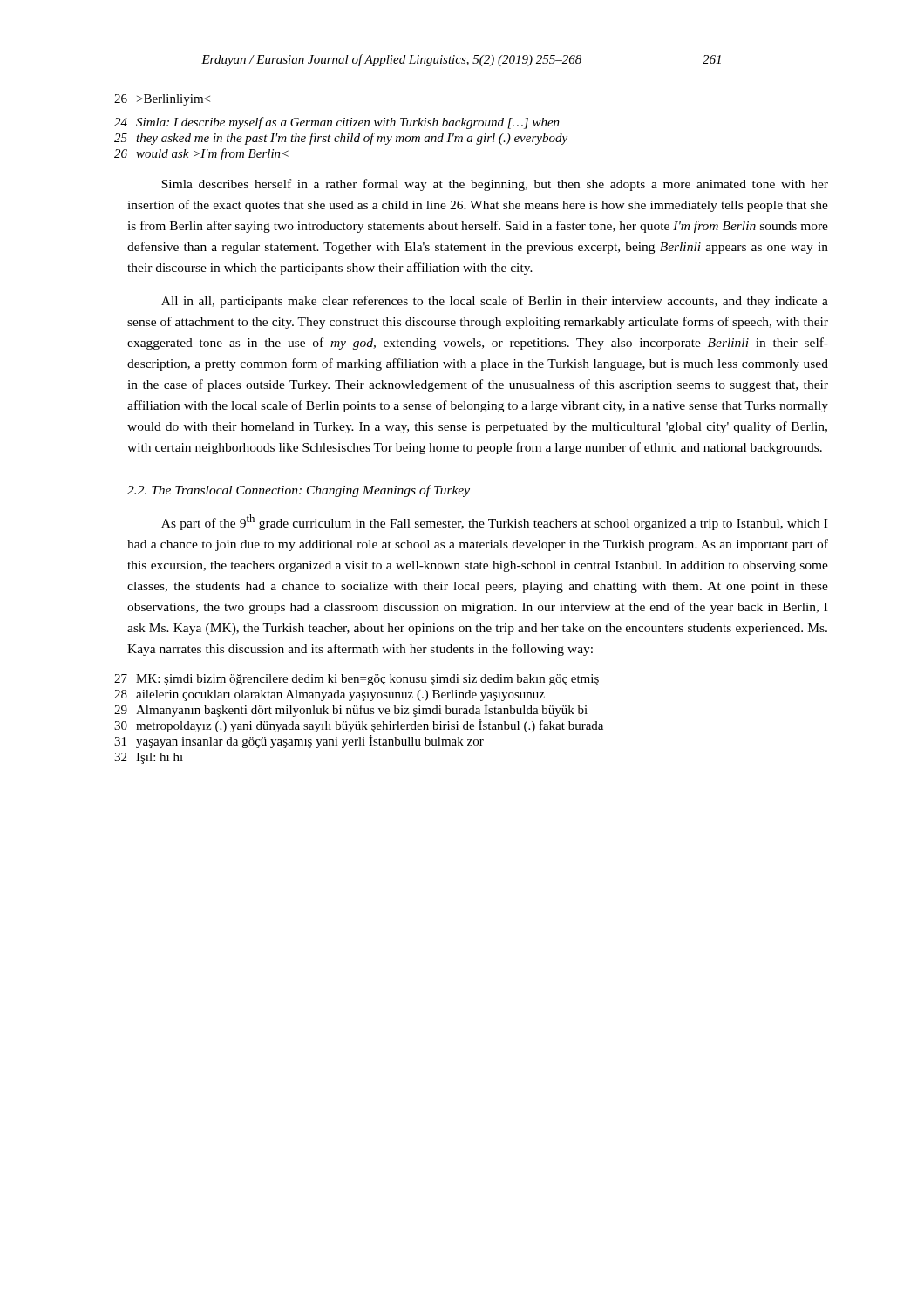Select the text block starting "29 Almanyanın başkenti dört milyonluk bi nüfus ve"

click(342, 711)
